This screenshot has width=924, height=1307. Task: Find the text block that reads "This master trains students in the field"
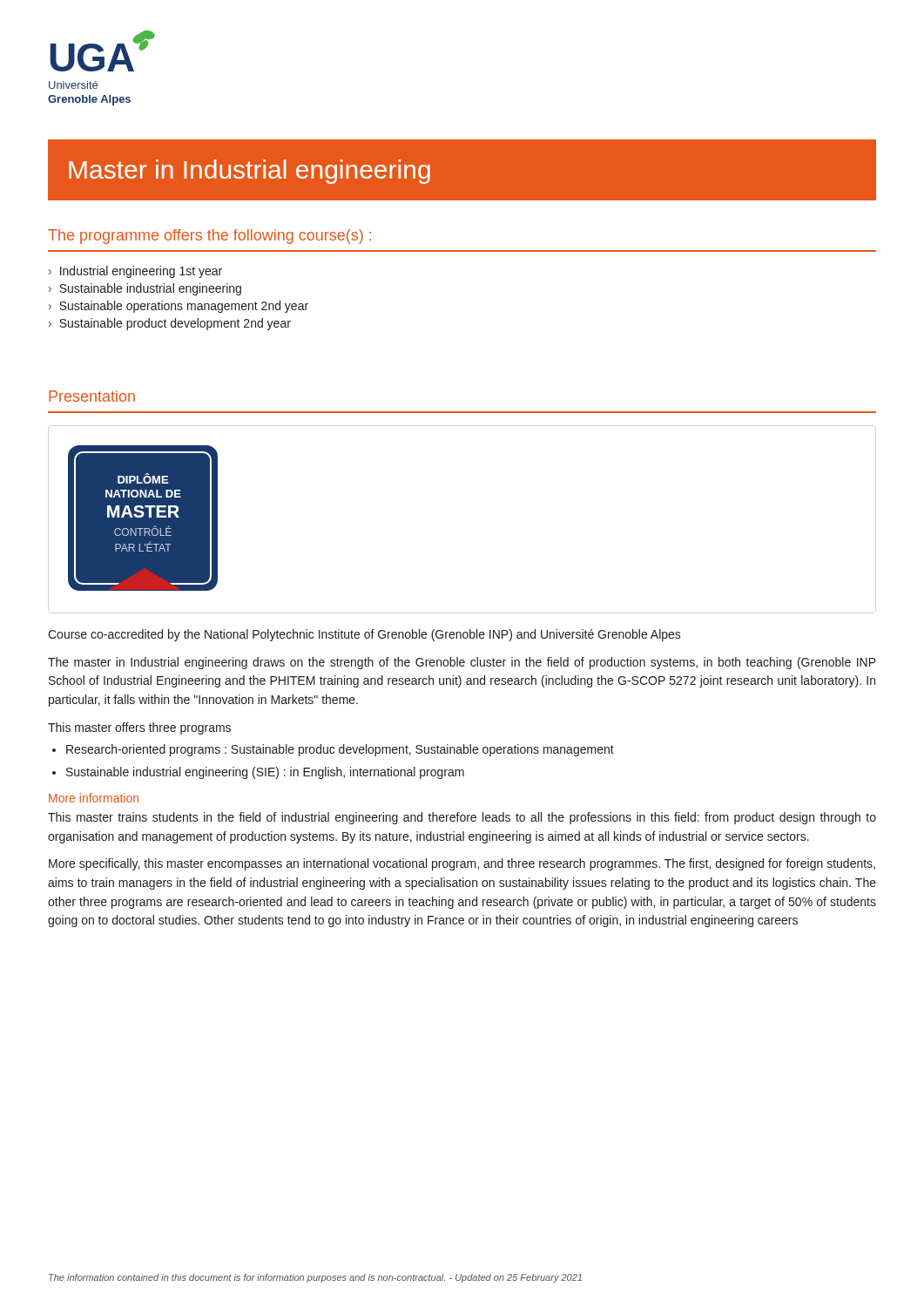462,827
